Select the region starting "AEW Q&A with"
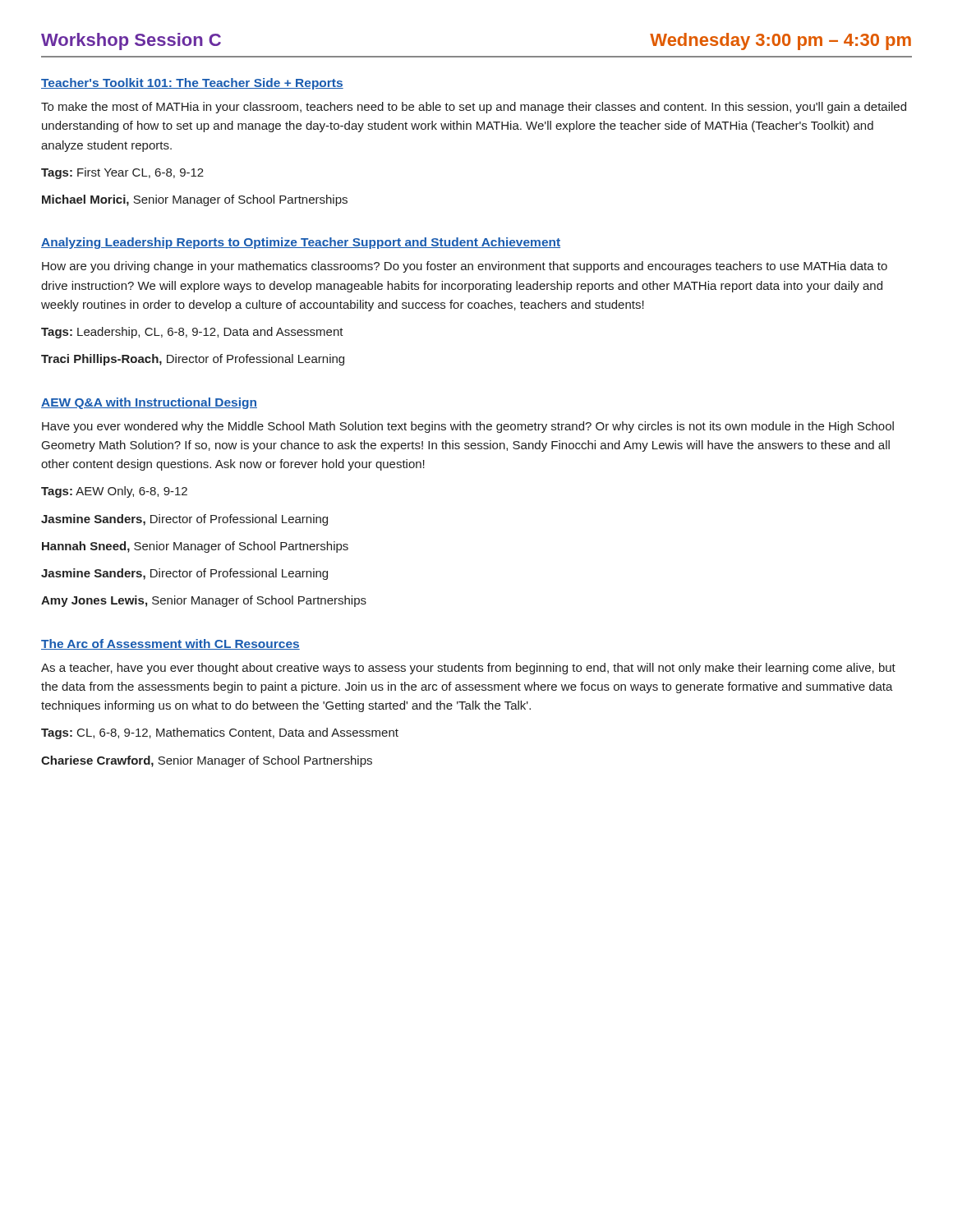This screenshot has width=953, height=1232. (x=149, y=403)
